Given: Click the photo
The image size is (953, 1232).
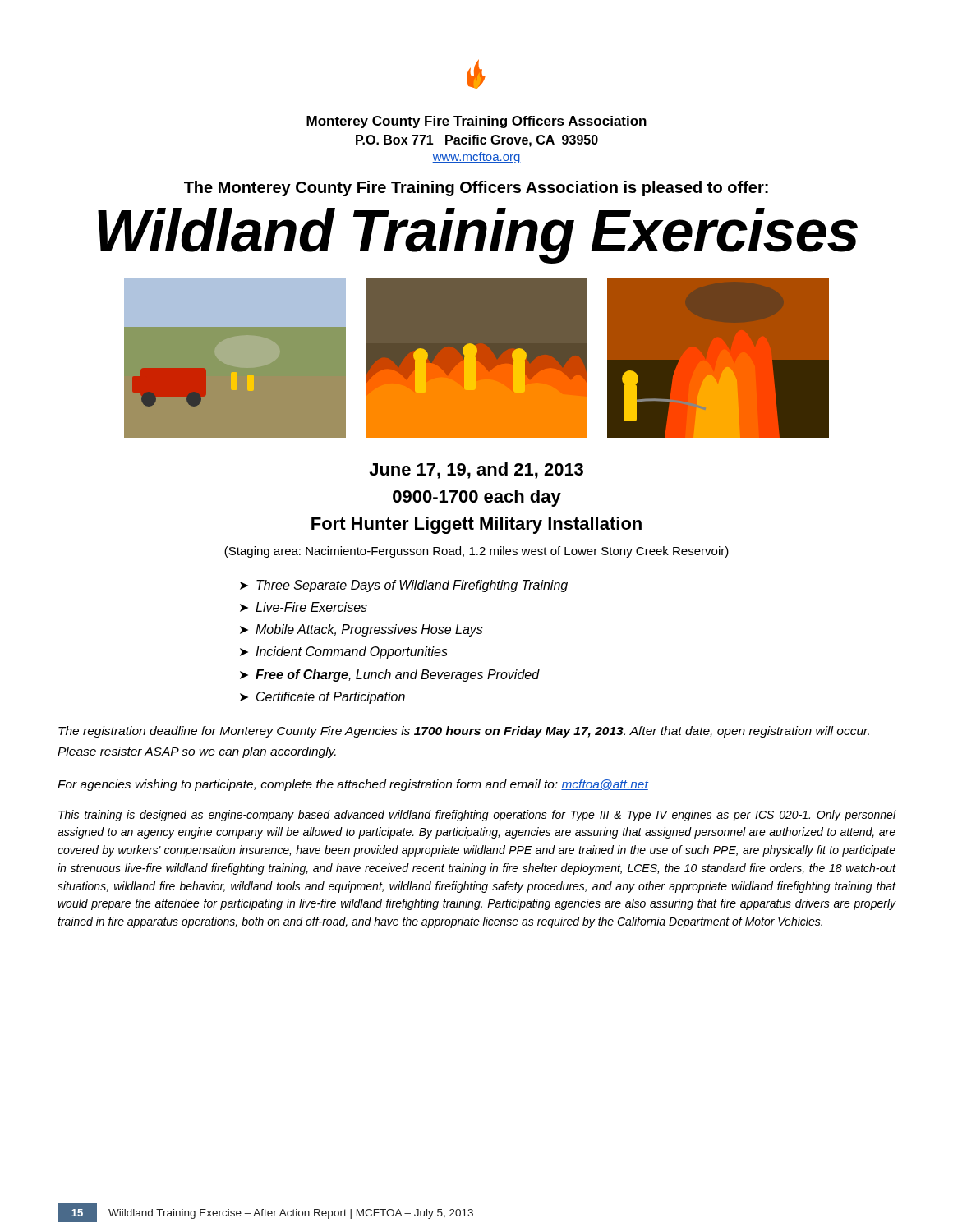Looking at the screenshot, I should [476, 358].
